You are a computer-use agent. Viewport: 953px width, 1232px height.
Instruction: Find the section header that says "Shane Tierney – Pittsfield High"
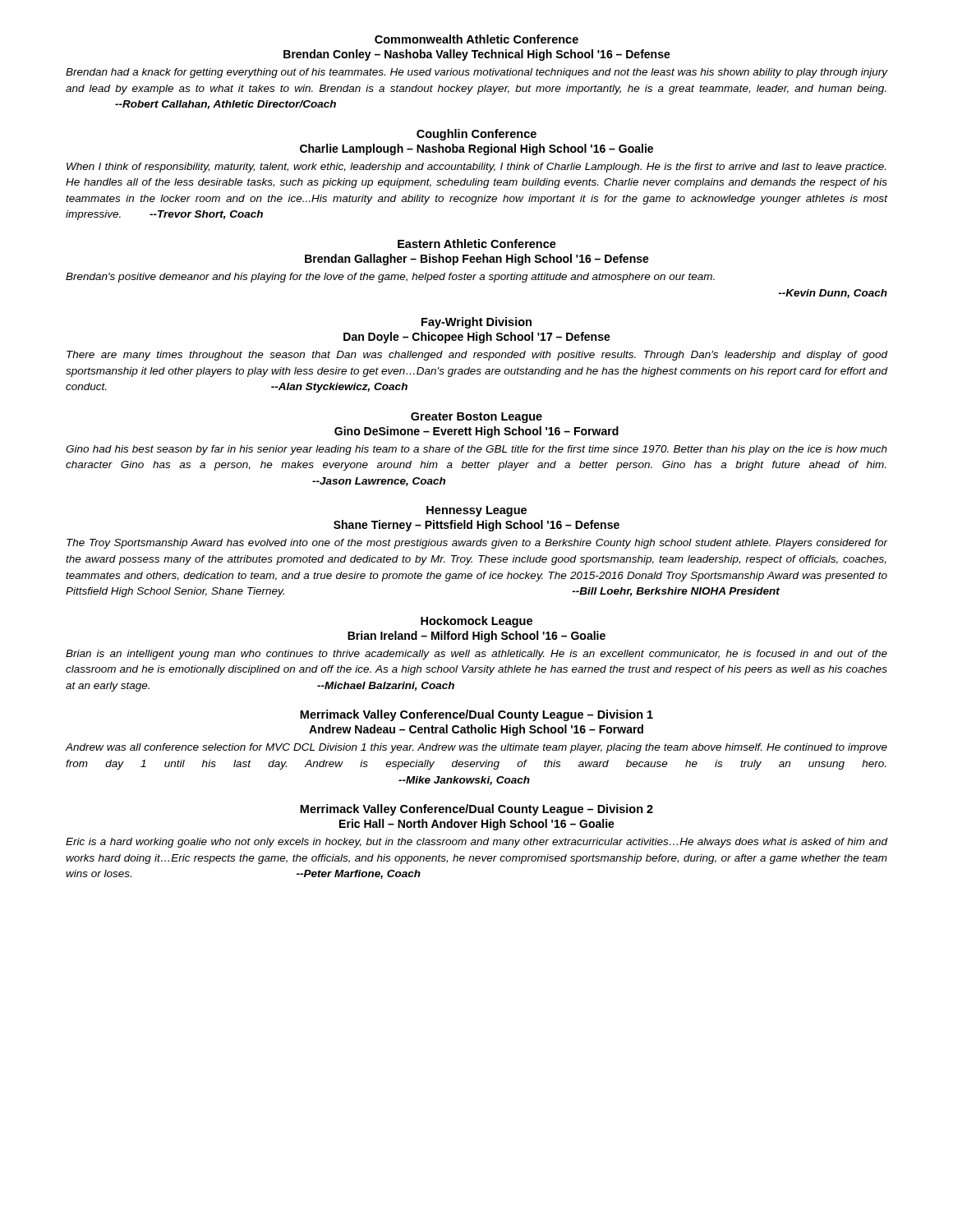[476, 525]
